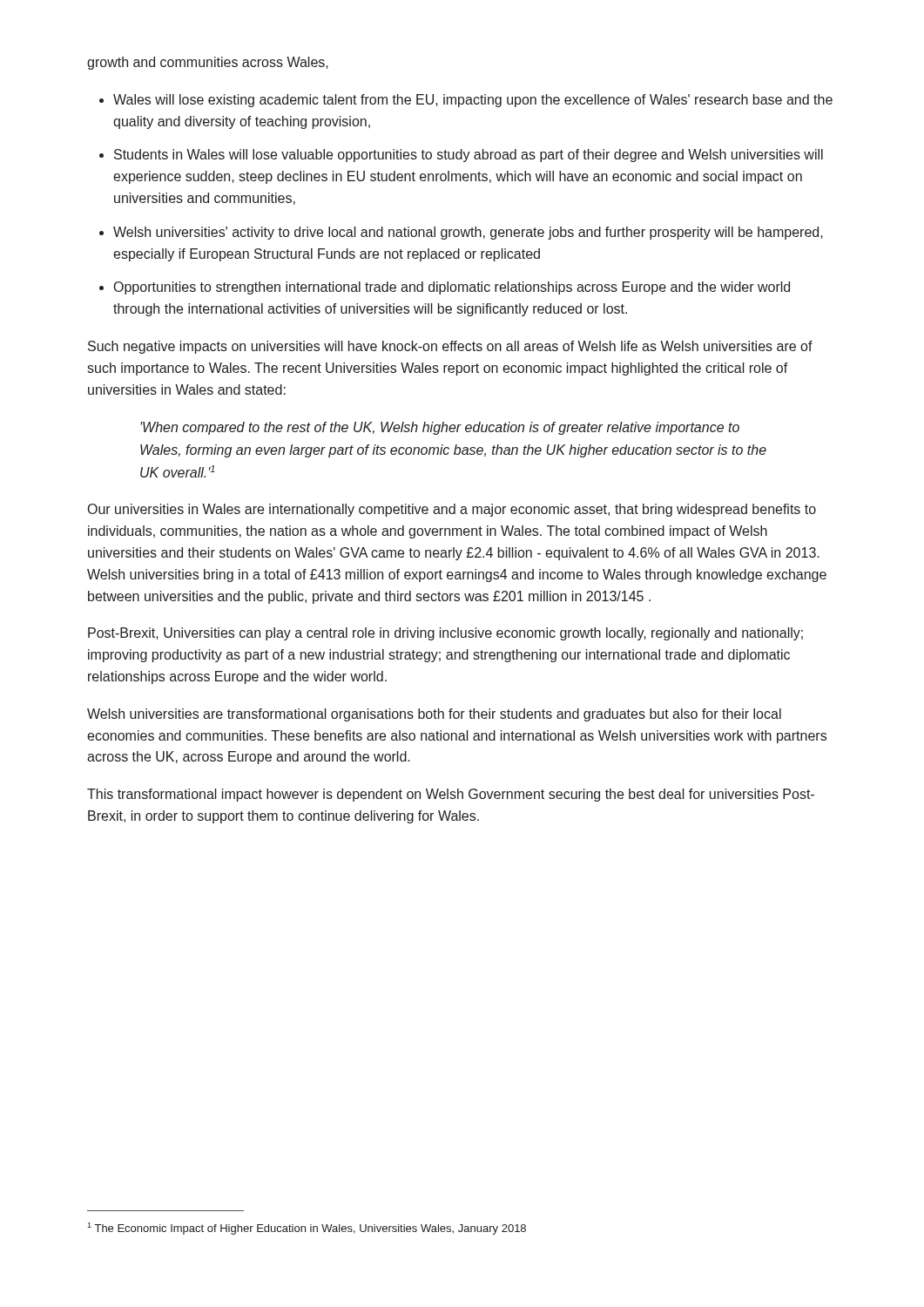Point to the block beginning "Our universities in Wales are"
Viewport: 924px width, 1307px height.
click(x=457, y=553)
